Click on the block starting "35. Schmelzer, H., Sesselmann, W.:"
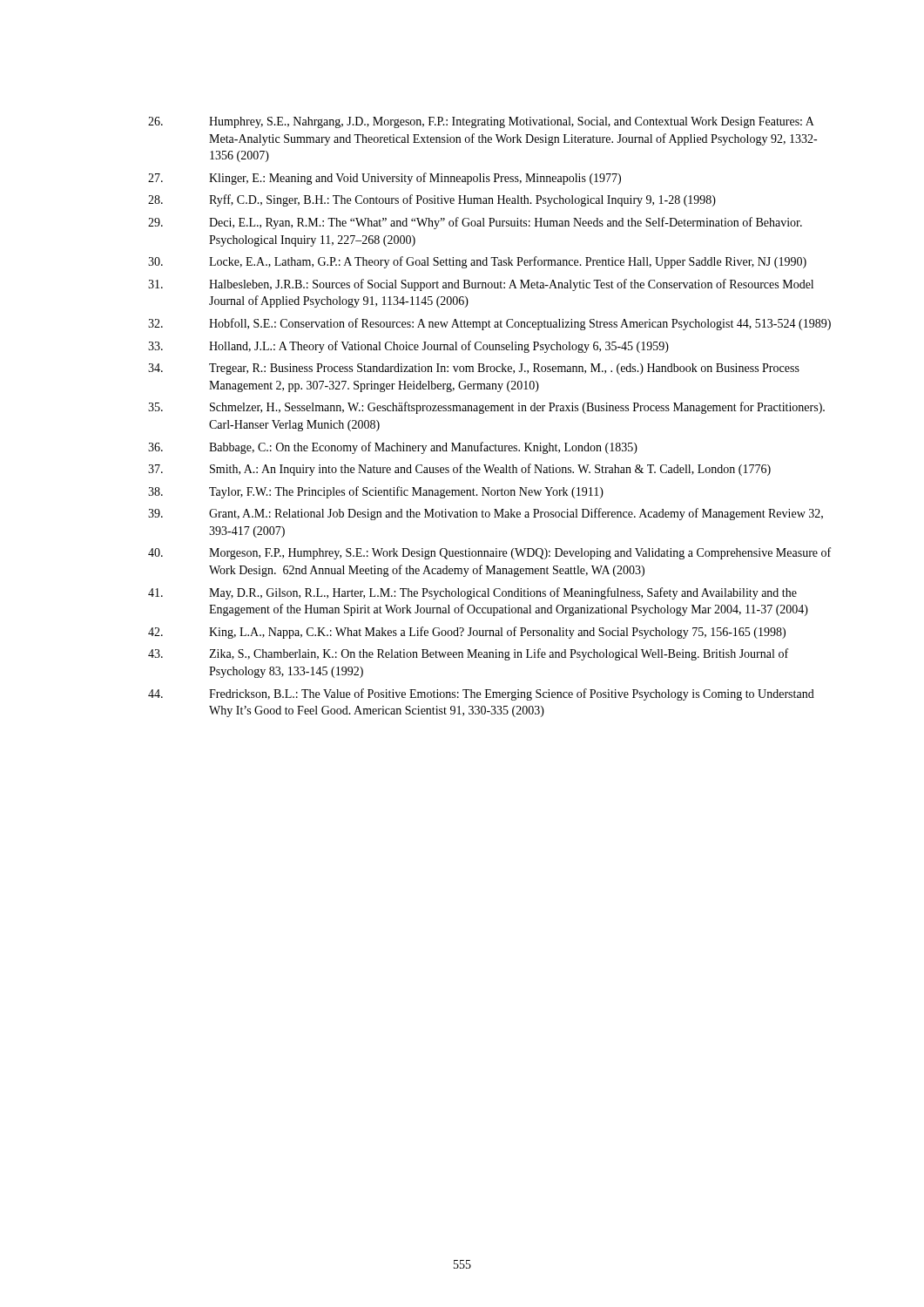 pyautogui.click(x=492, y=416)
